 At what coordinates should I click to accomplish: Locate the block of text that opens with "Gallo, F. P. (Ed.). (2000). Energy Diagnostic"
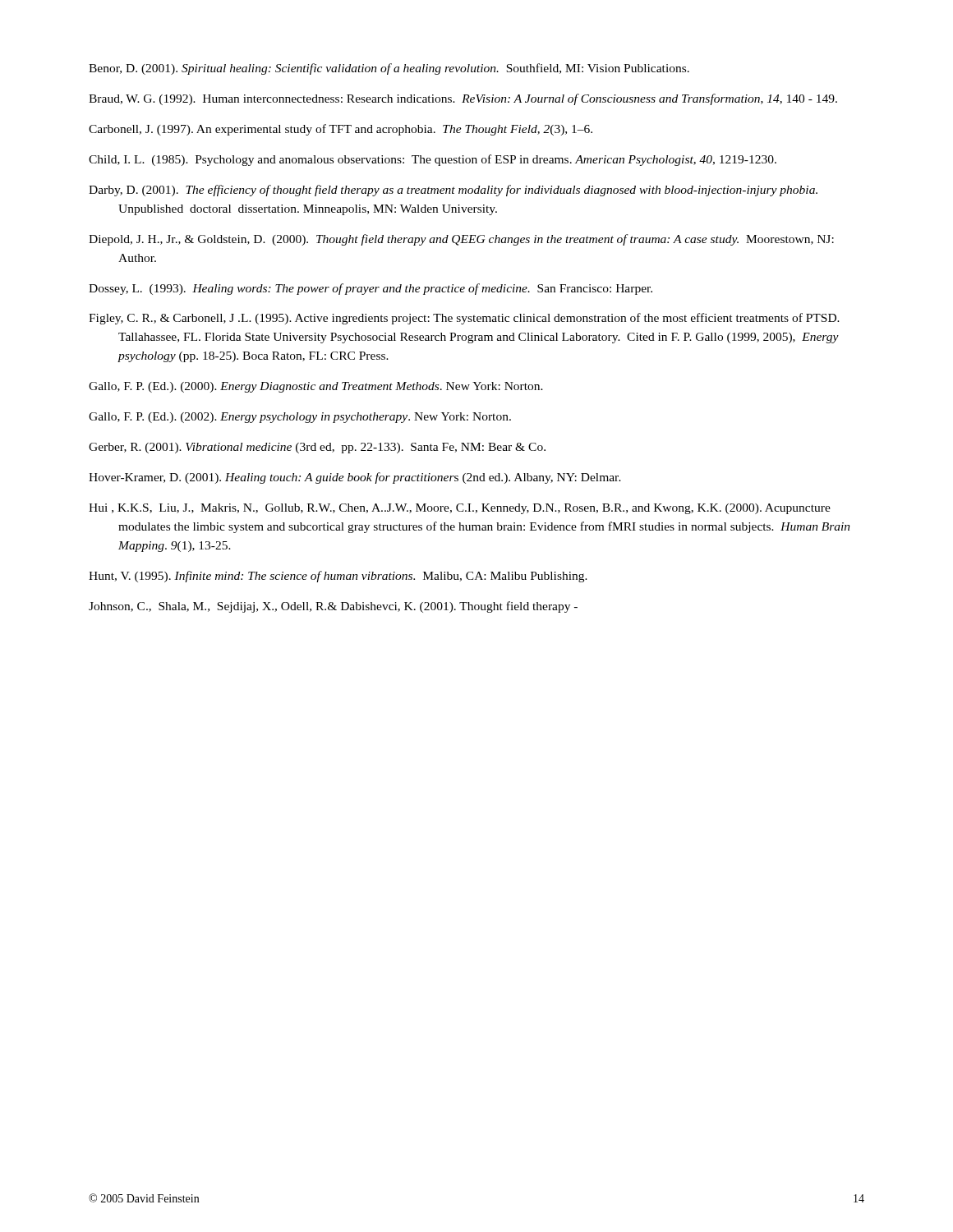(x=316, y=386)
